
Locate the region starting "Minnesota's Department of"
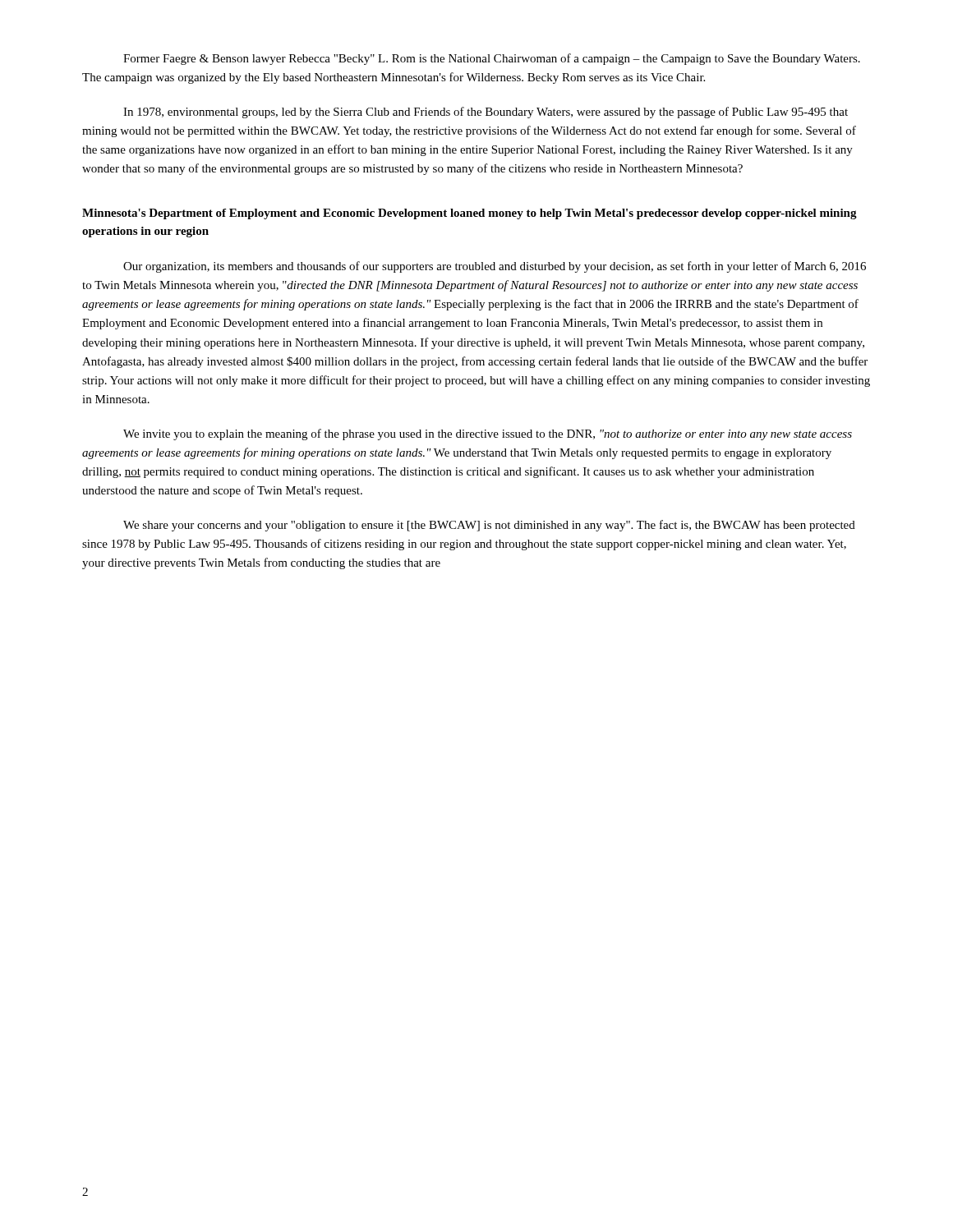click(x=469, y=222)
